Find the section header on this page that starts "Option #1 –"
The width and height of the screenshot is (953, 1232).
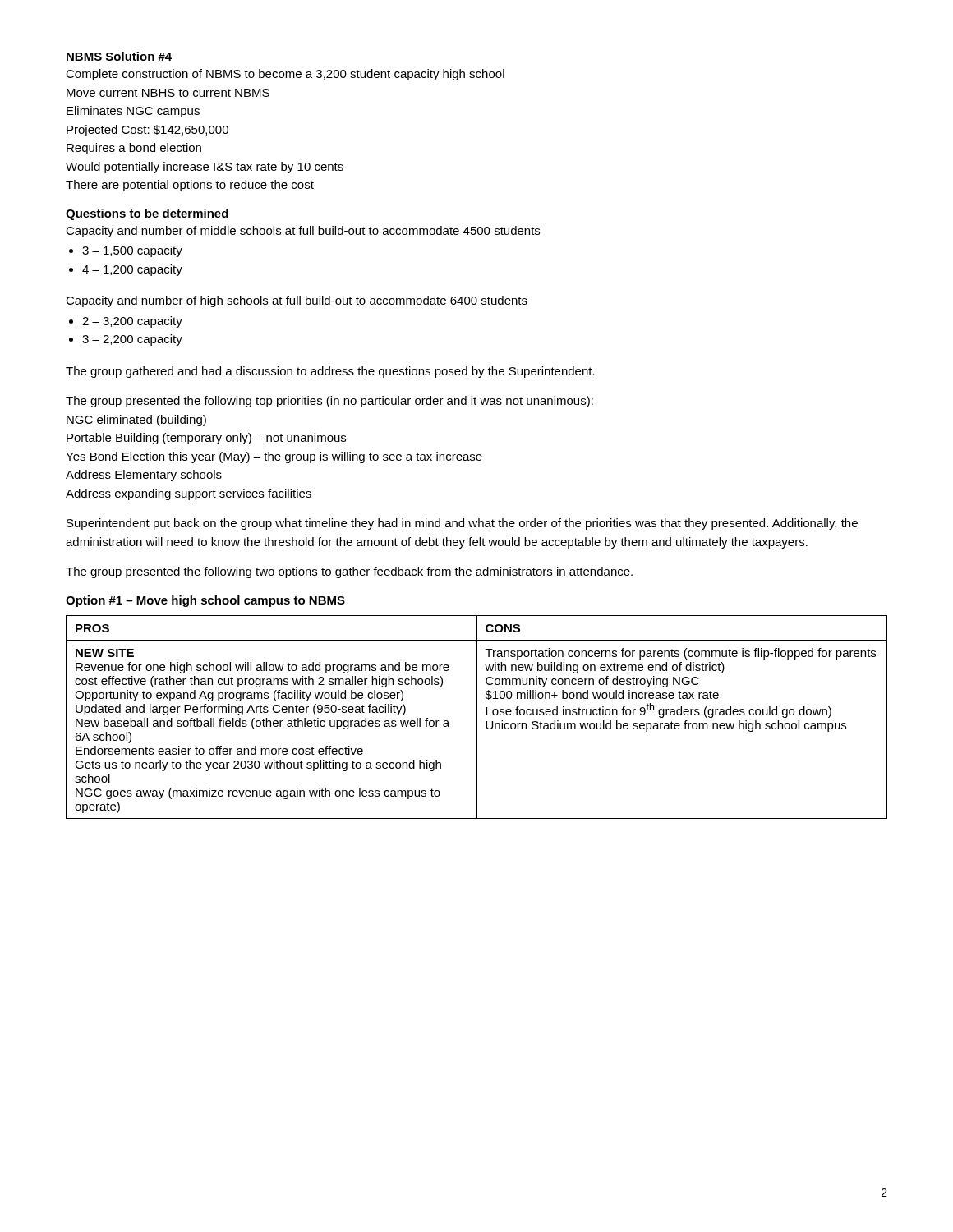205,600
